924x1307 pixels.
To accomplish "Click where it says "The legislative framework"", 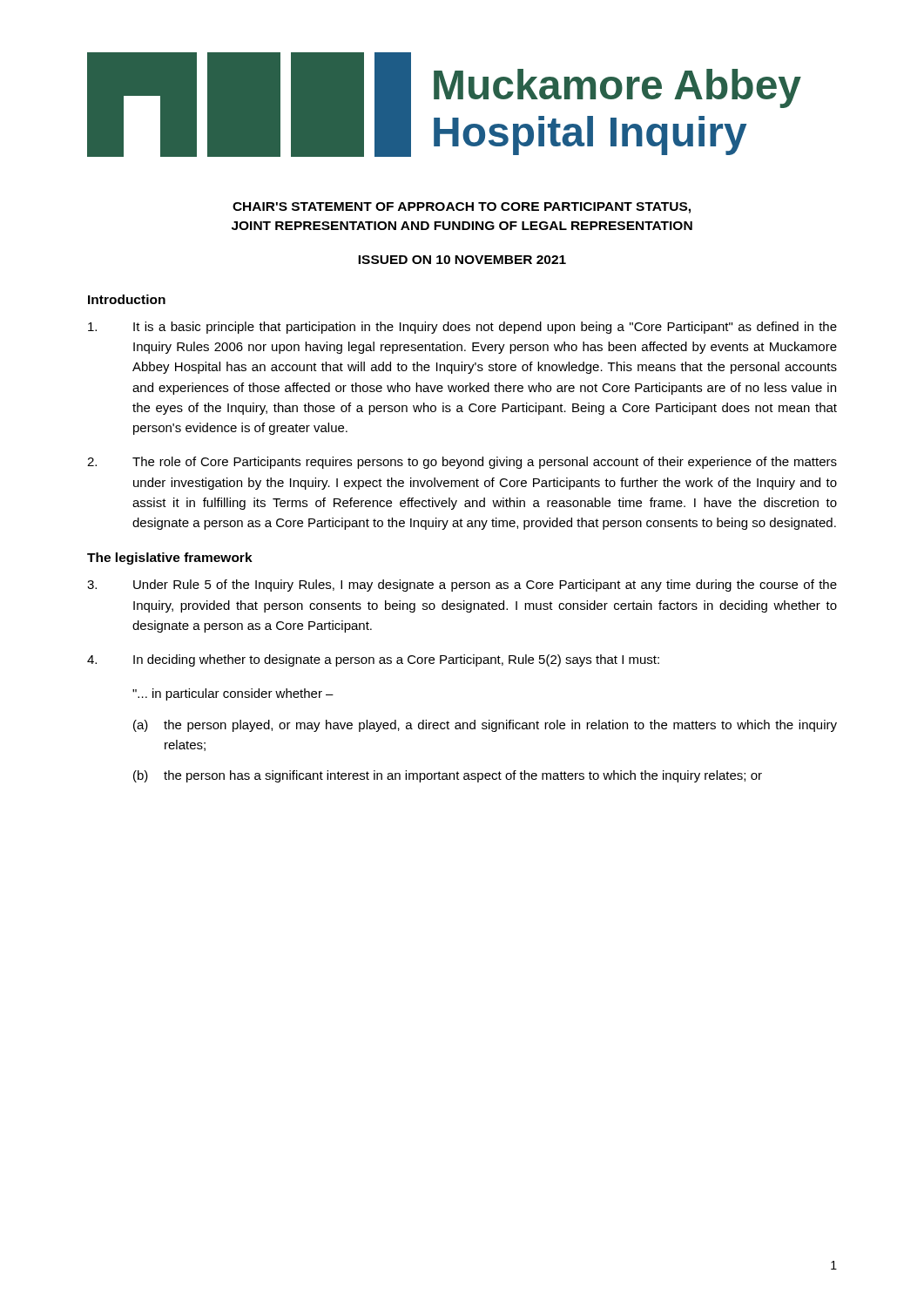I will [x=170, y=558].
